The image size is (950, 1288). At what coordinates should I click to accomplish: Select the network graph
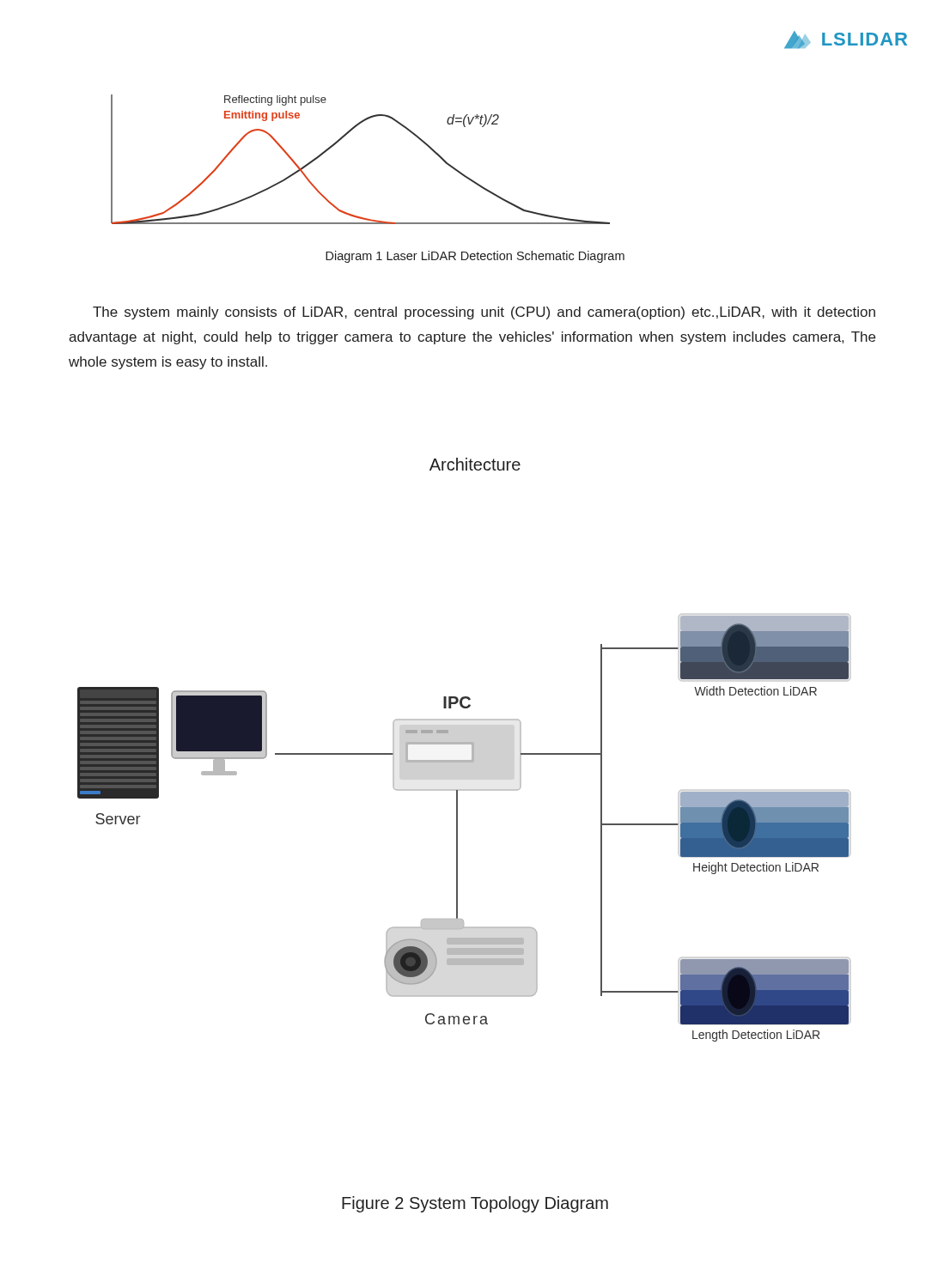coord(472,839)
